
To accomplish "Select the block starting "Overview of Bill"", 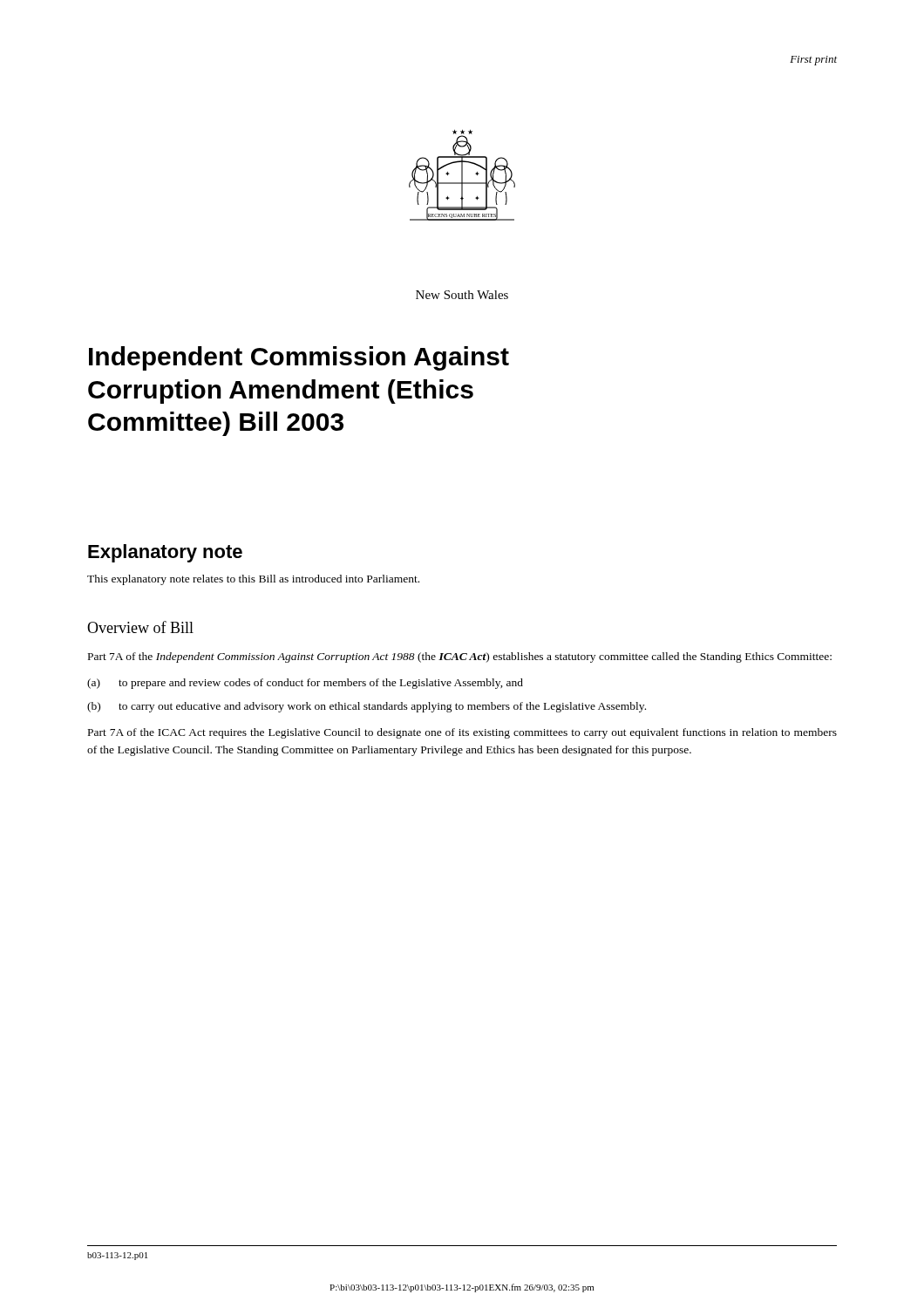I will (x=140, y=627).
